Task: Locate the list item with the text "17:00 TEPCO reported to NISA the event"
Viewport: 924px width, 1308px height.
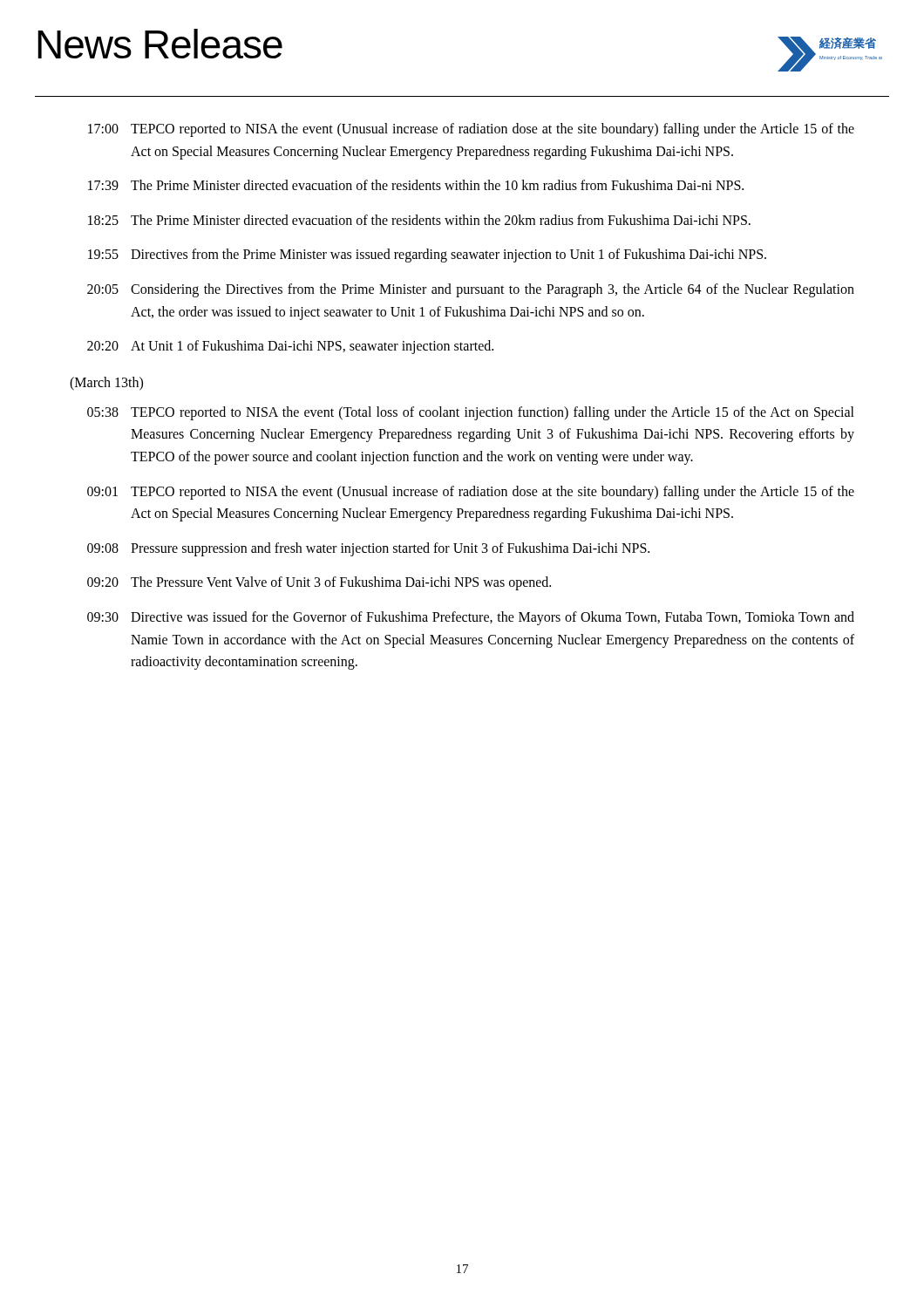Action: tap(462, 140)
